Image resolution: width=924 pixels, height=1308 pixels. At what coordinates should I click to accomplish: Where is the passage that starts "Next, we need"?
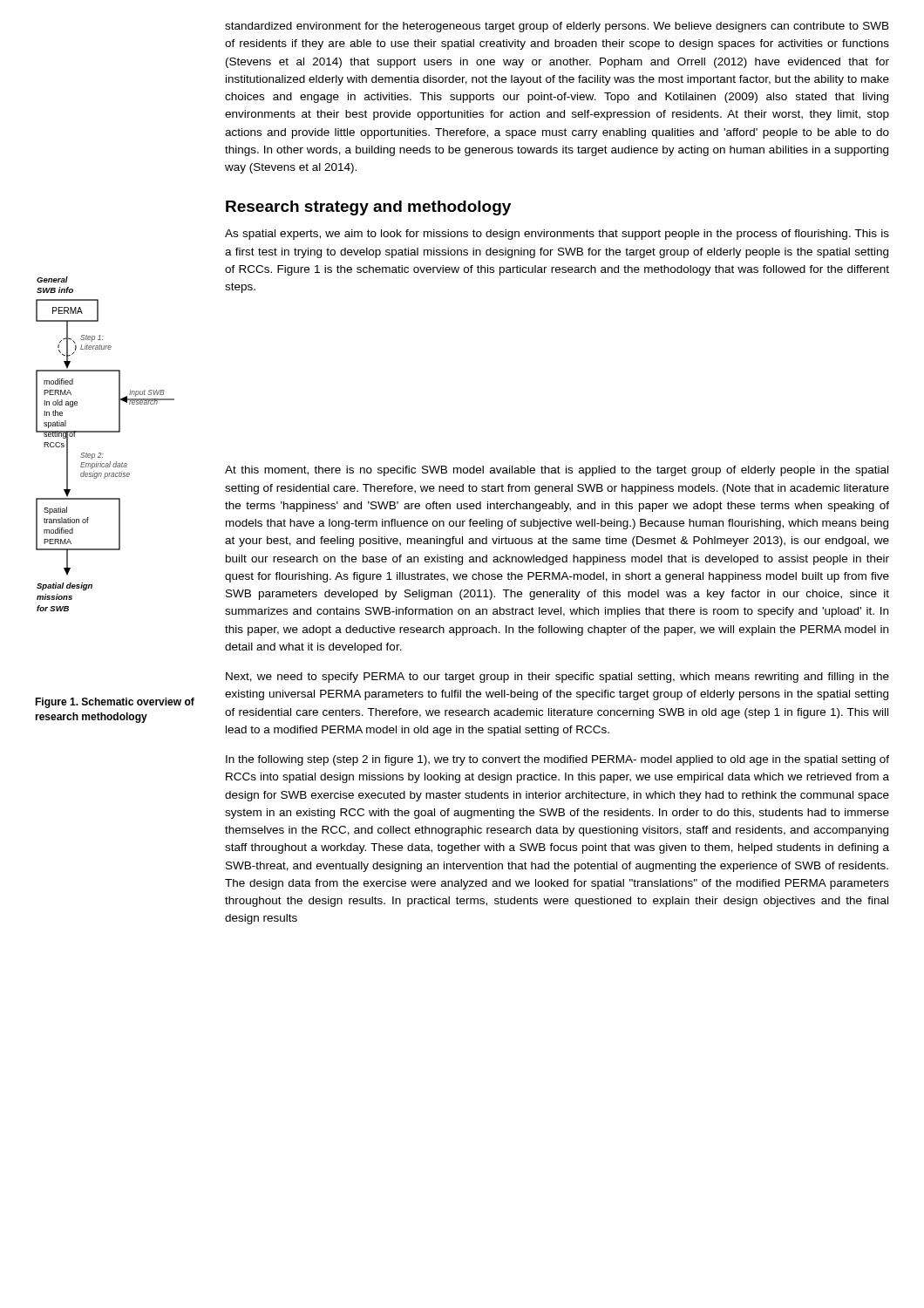tap(557, 703)
